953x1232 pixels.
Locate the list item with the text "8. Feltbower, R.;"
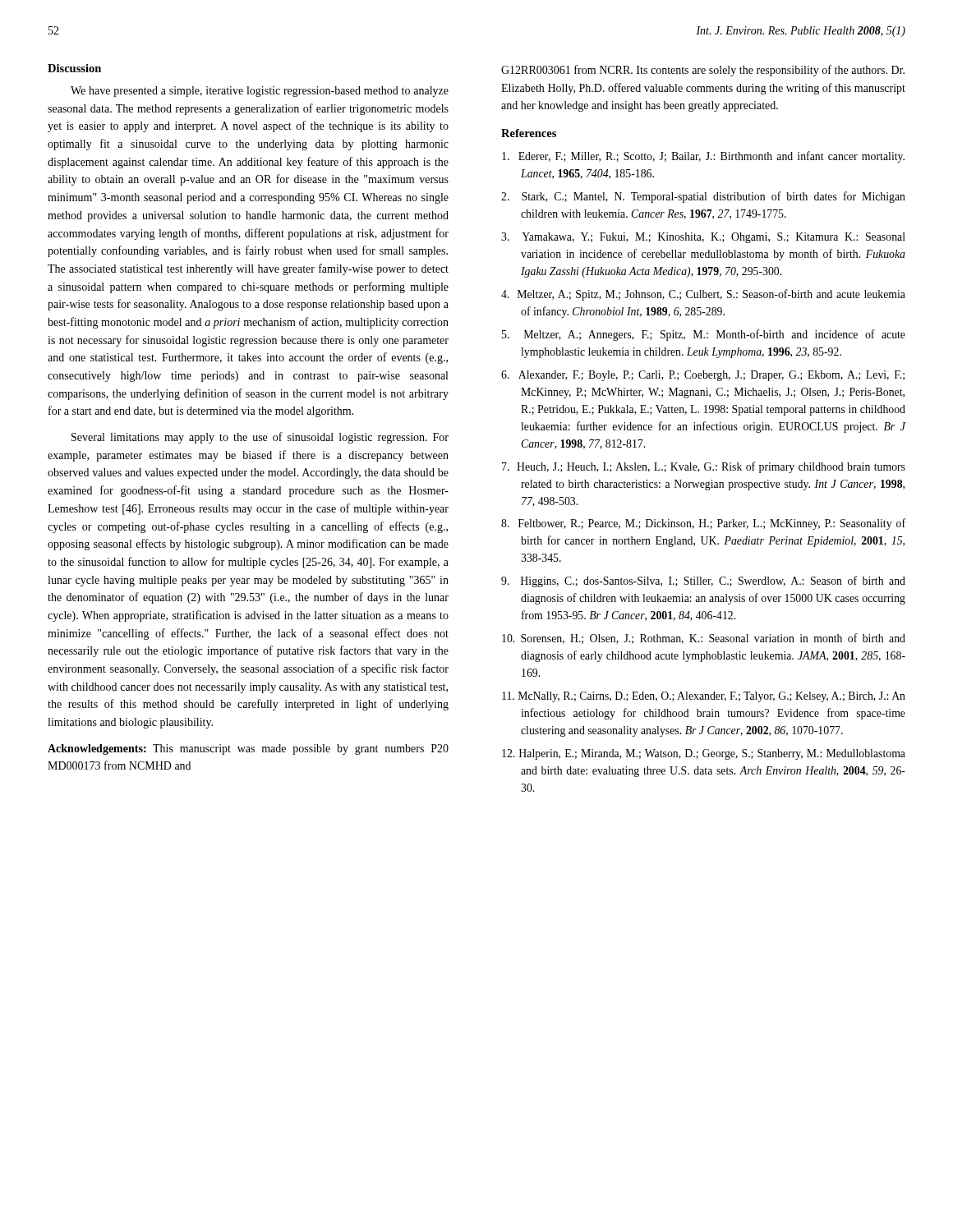703,541
